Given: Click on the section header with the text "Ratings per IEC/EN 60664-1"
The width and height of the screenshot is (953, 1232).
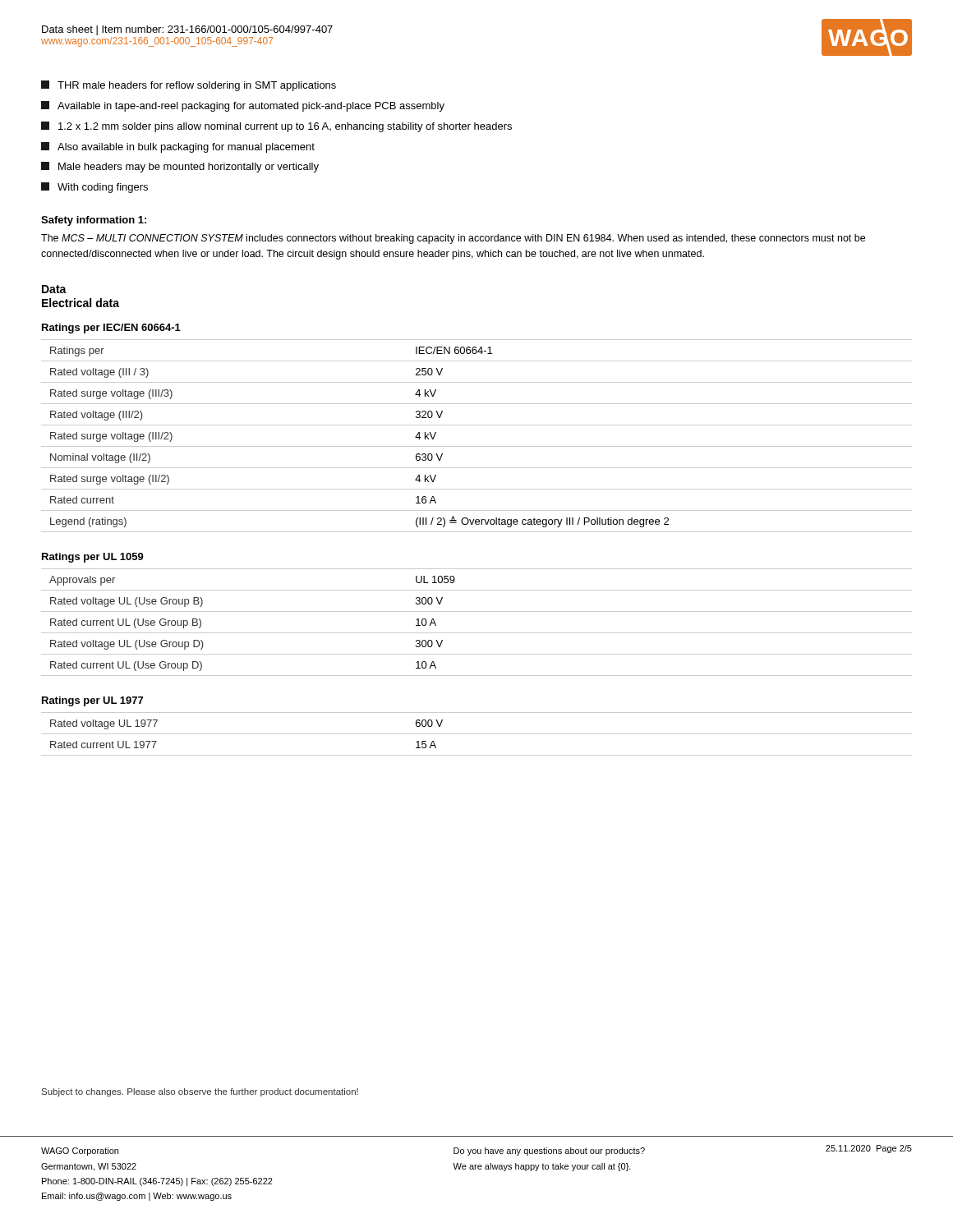Looking at the screenshot, I should (111, 327).
